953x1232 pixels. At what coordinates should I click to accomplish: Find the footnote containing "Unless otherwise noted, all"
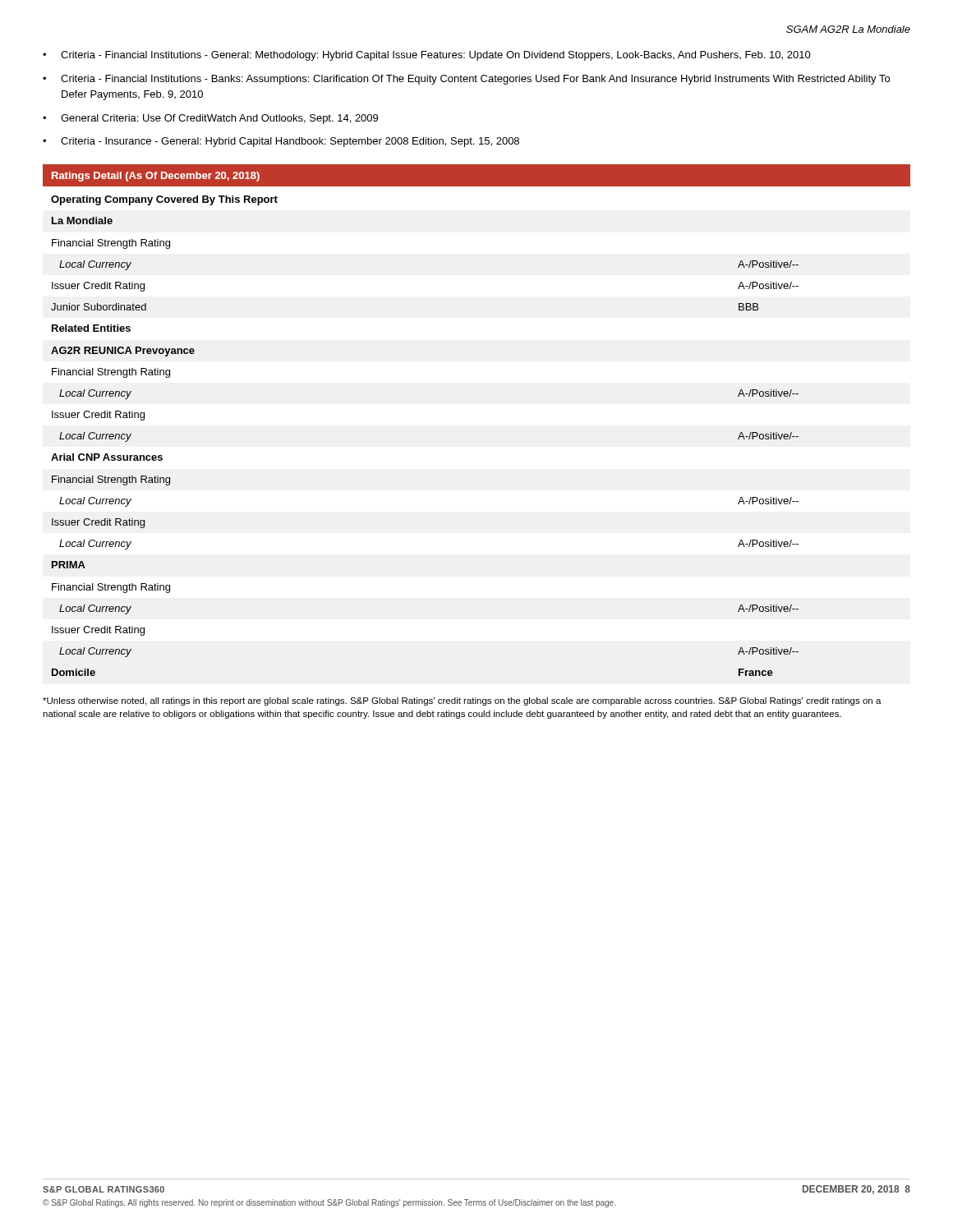tap(462, 707)
